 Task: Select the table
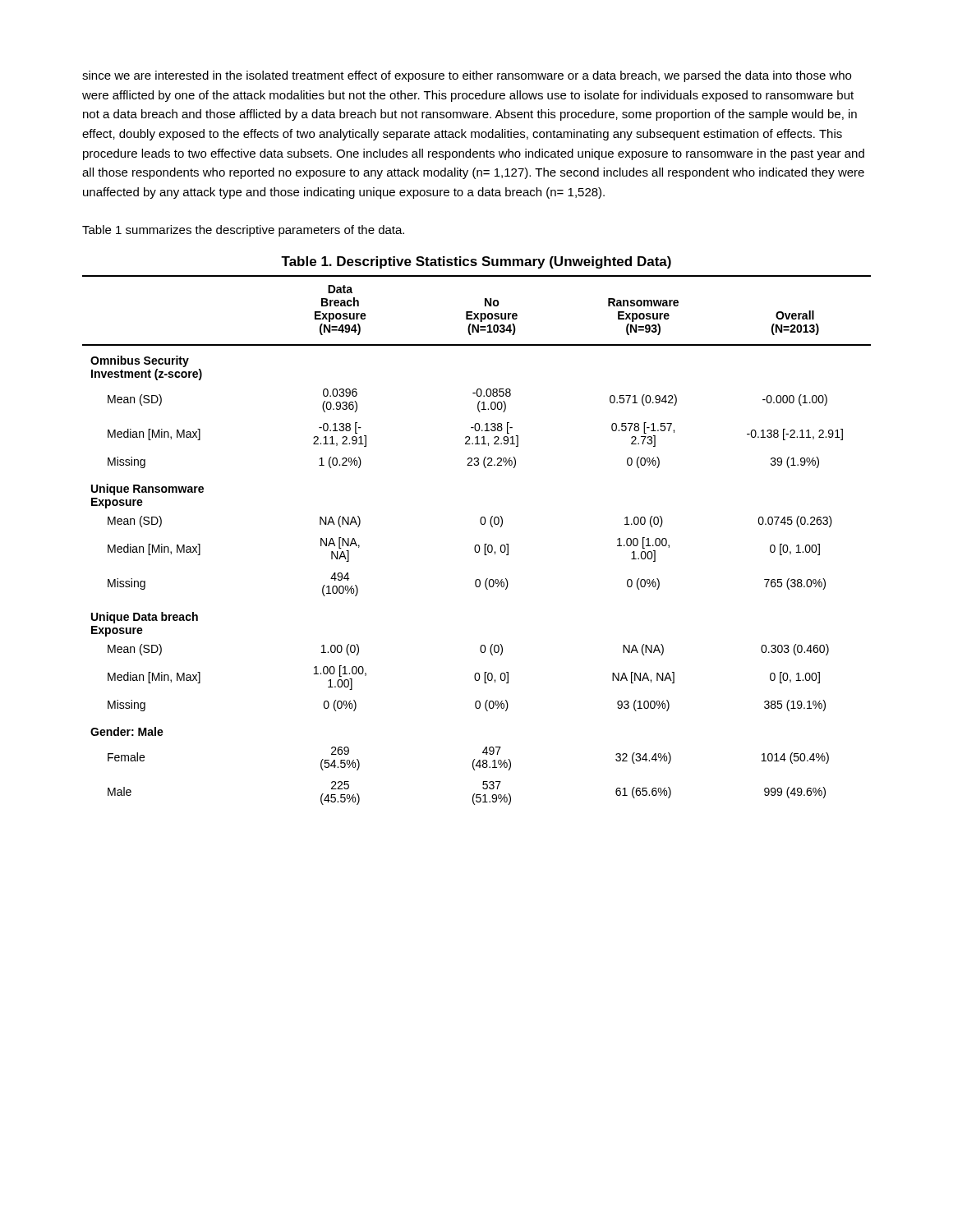click(x=476, y=531)
